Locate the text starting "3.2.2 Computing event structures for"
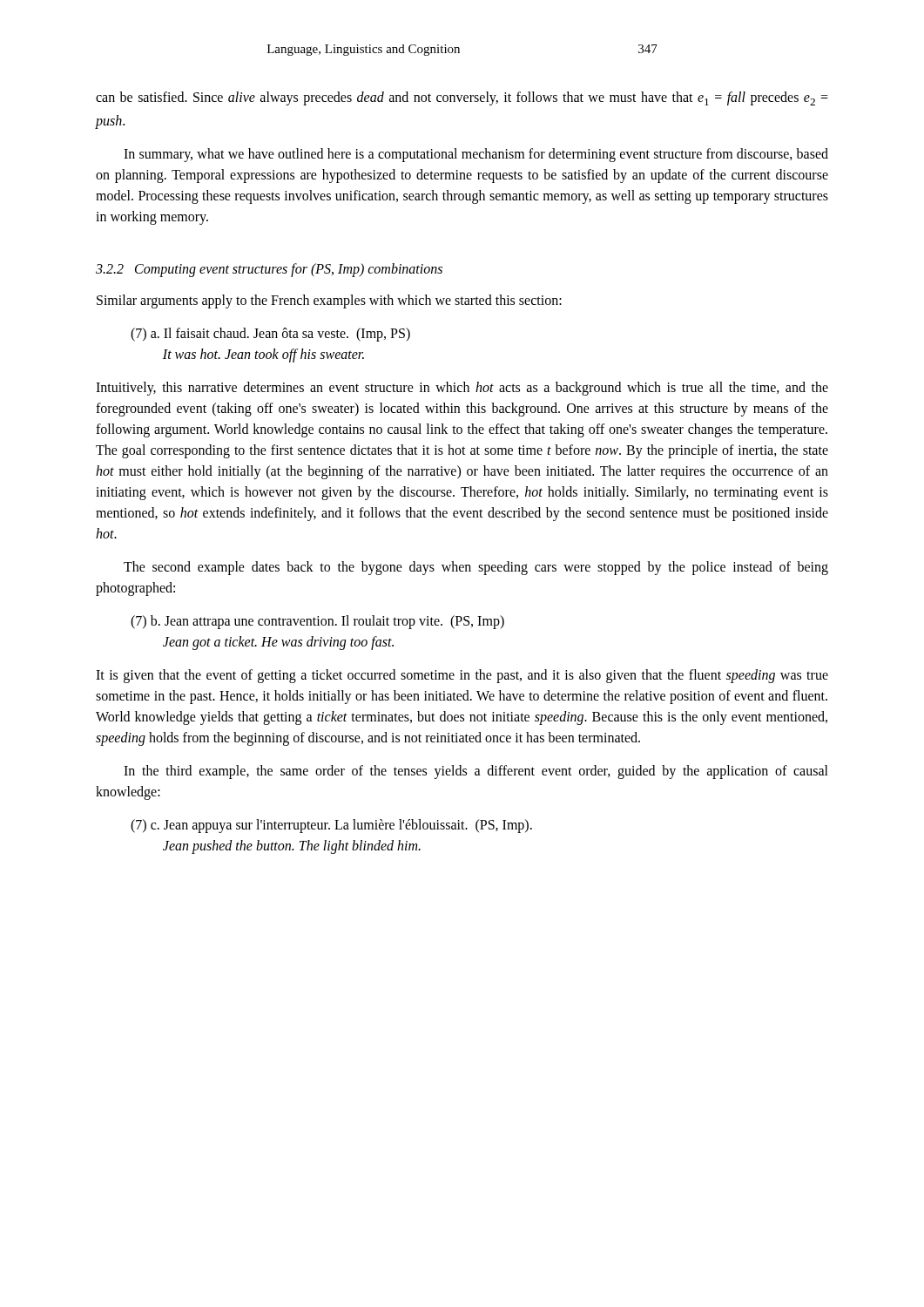This screenshot has width=924, height=1307. pyautogui.click(x=269, y=269)
